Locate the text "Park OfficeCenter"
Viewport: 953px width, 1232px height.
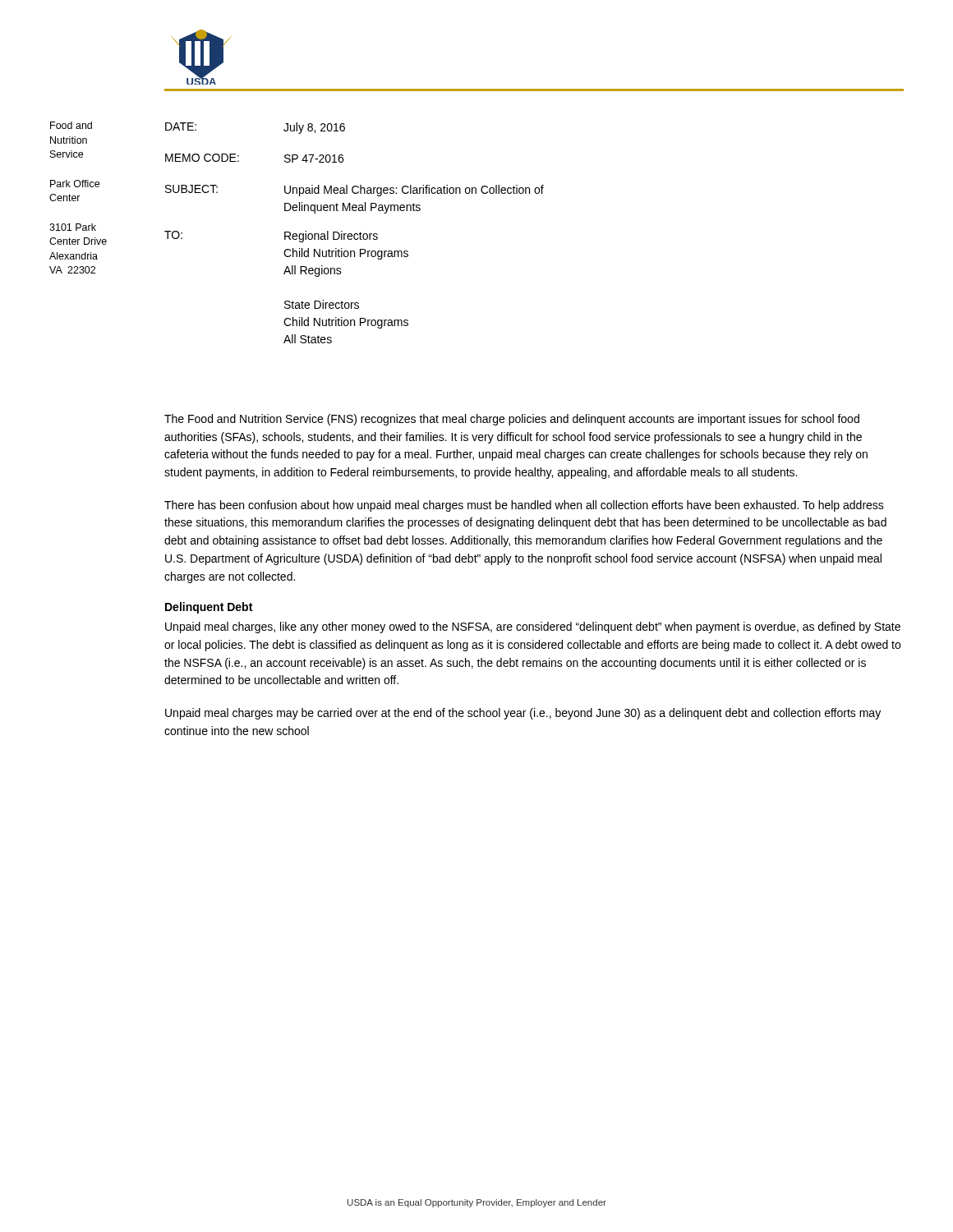75,191
